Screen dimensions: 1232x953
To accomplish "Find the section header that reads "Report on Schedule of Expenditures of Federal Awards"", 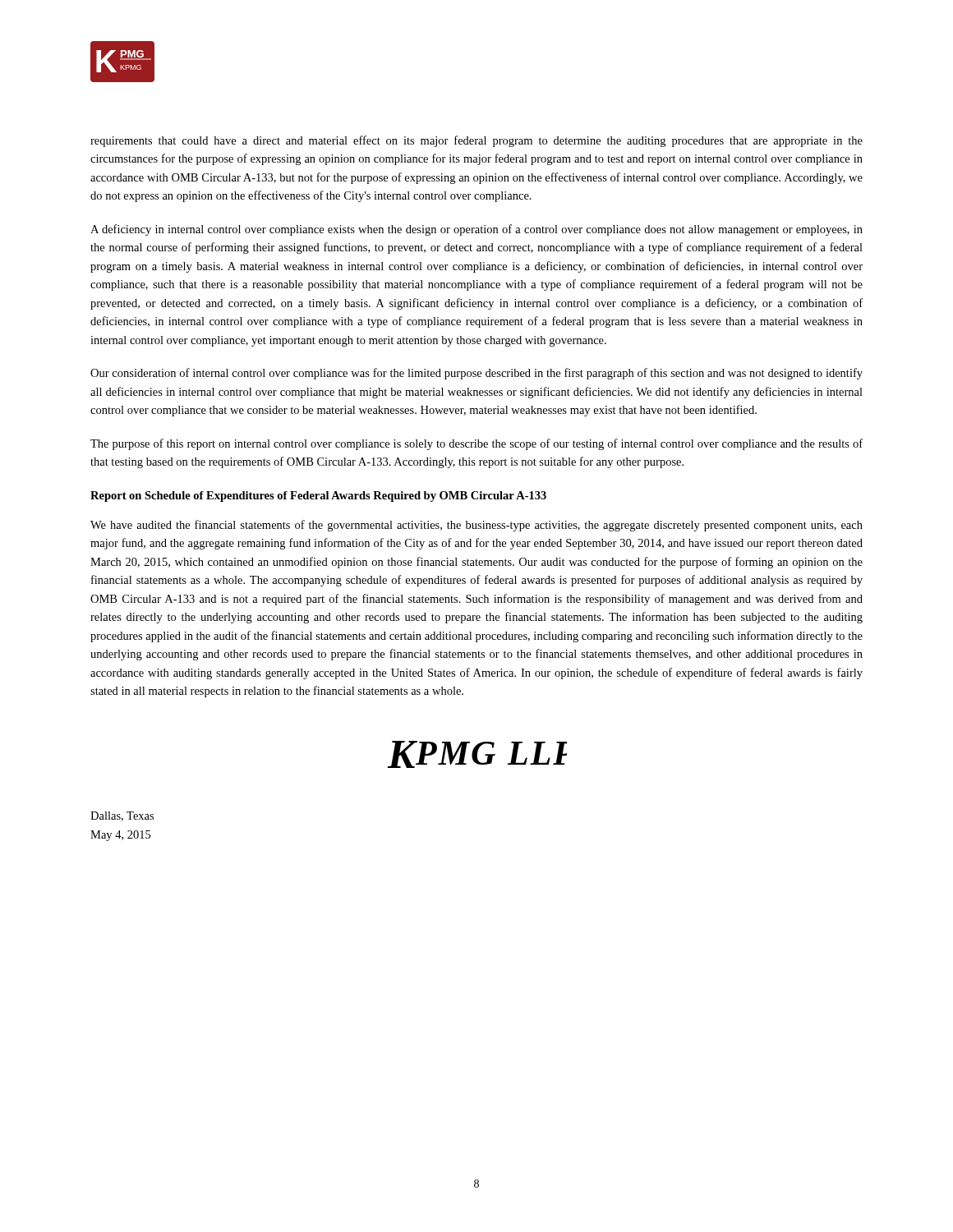I will pyautogui.click(x=318, y=495).
